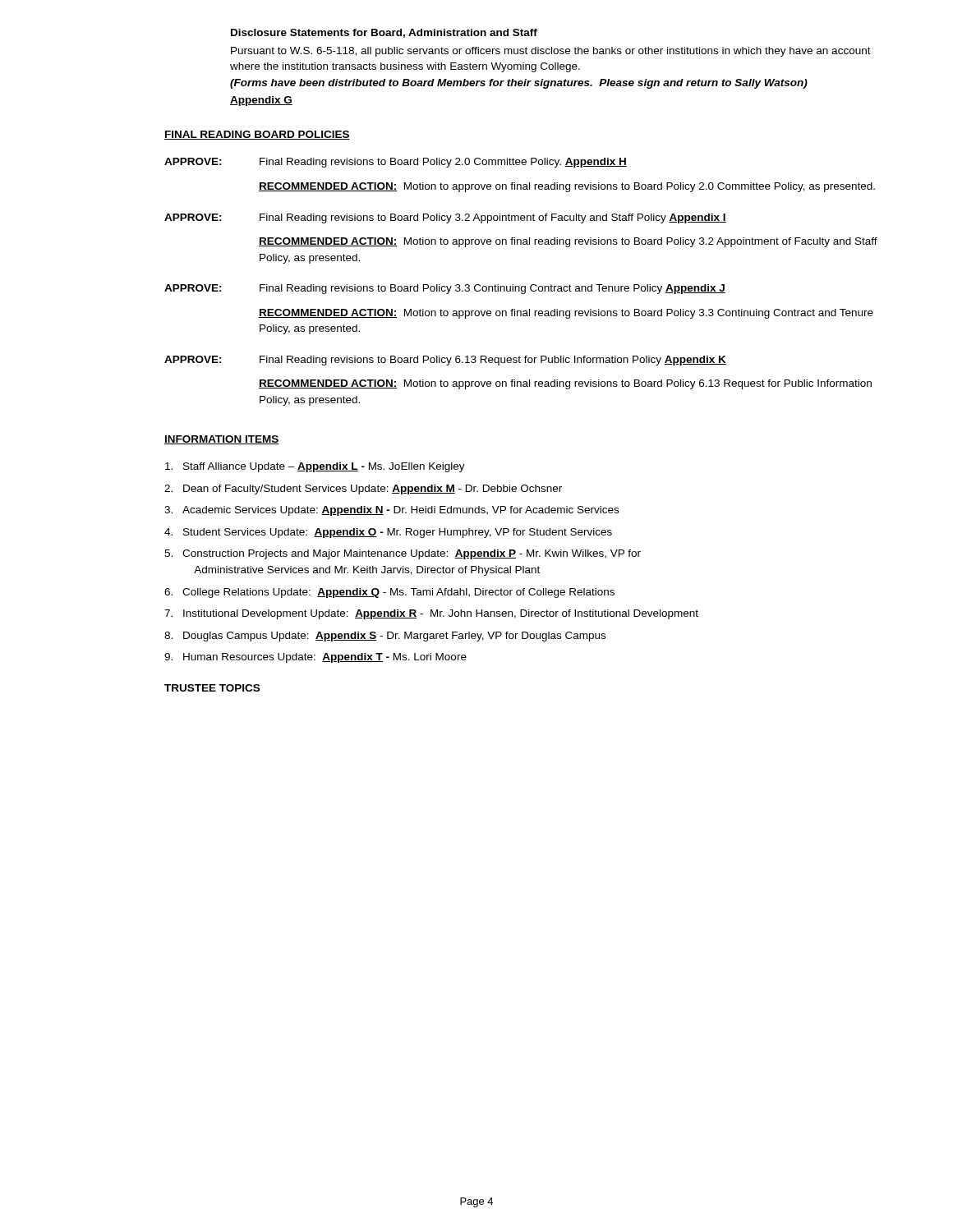Find the list item that reads "7. Institutional Development Update: Appendix"

[x=526, y=613]
